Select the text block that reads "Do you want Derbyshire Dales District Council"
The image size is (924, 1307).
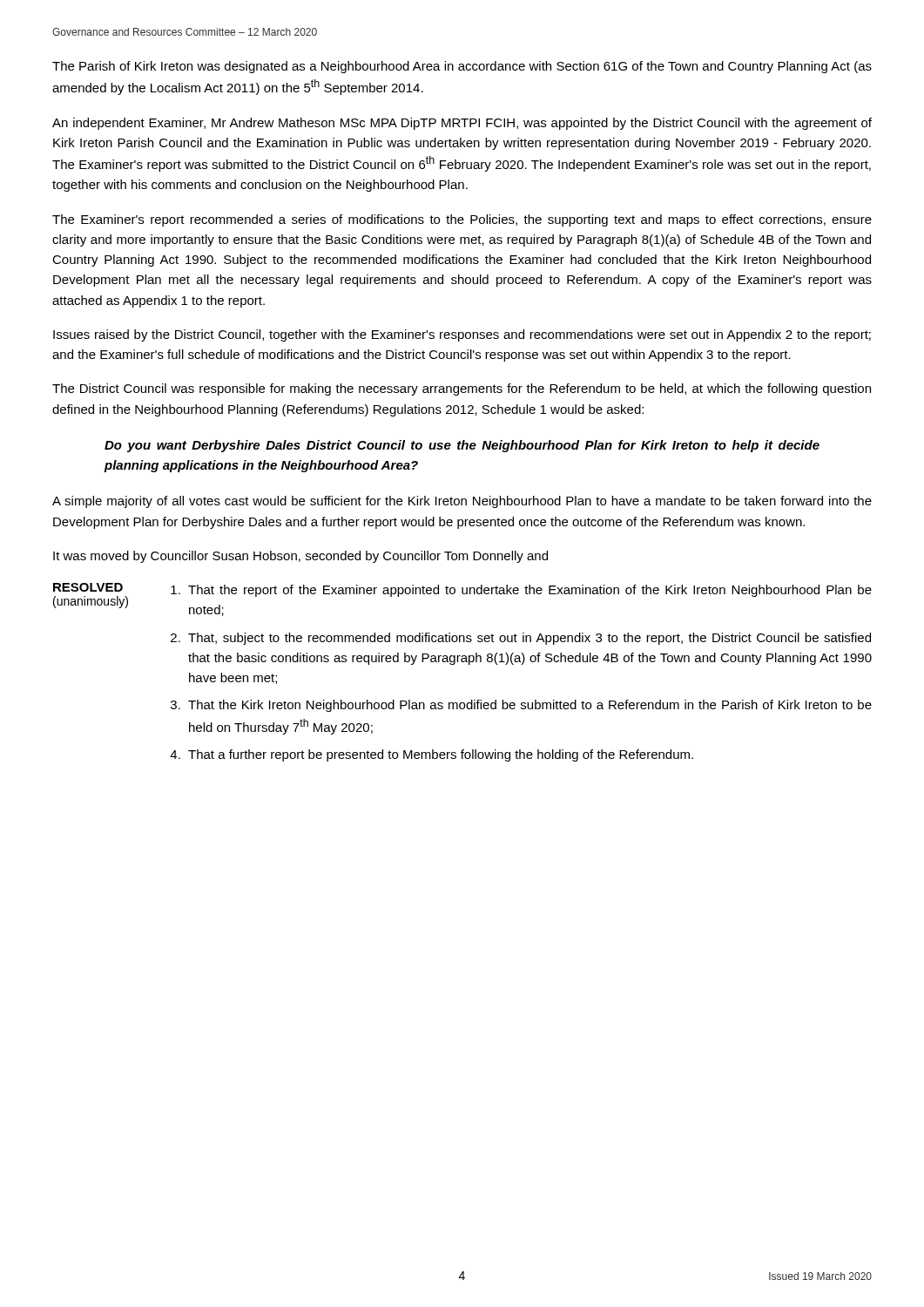pyautogui.click(x=462, y=455)
